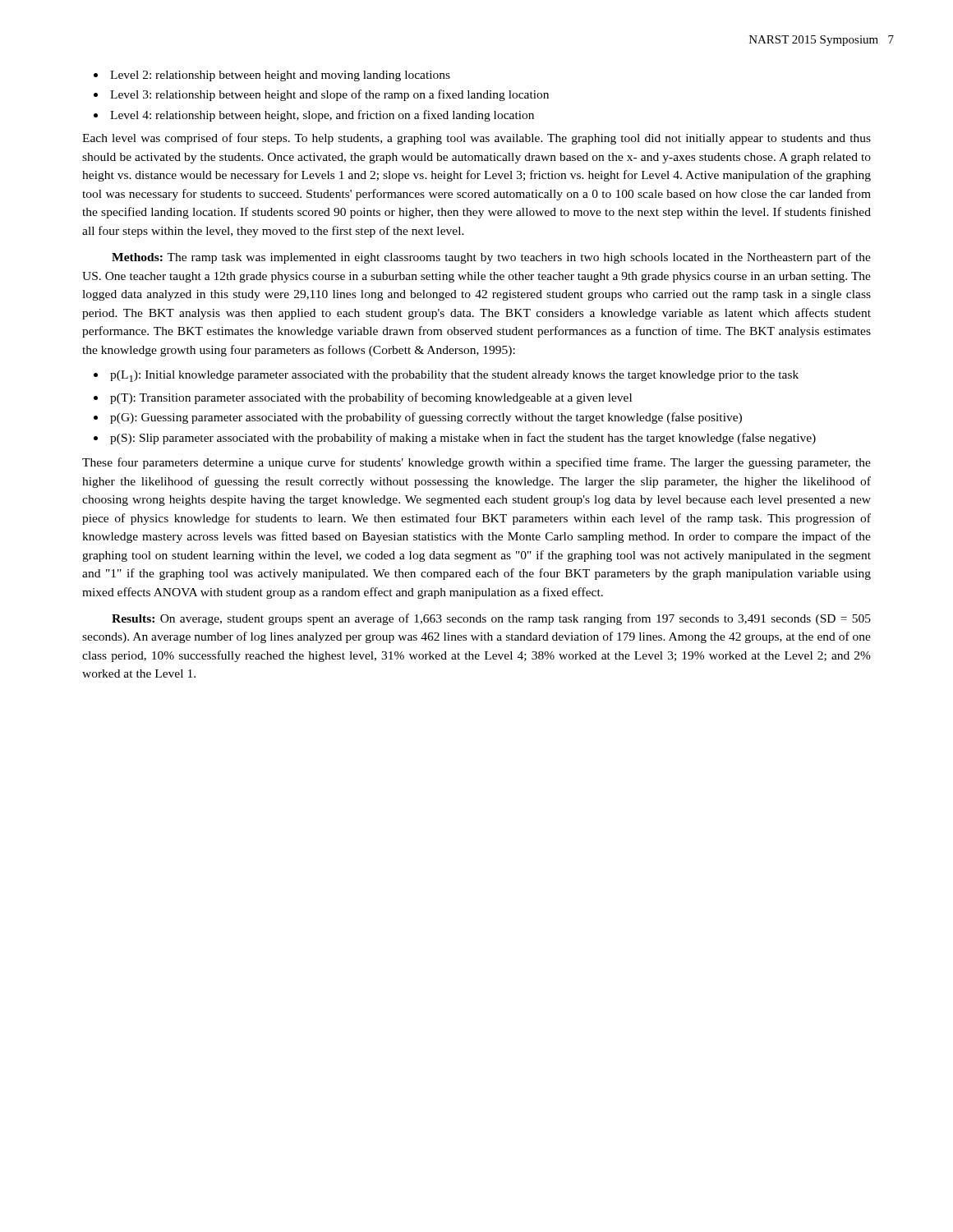Viewport: 953px width, 1232px height.
Task: Point to the block beginning "p(S): Slip parameter associated with"
Action: coord(489,438)
